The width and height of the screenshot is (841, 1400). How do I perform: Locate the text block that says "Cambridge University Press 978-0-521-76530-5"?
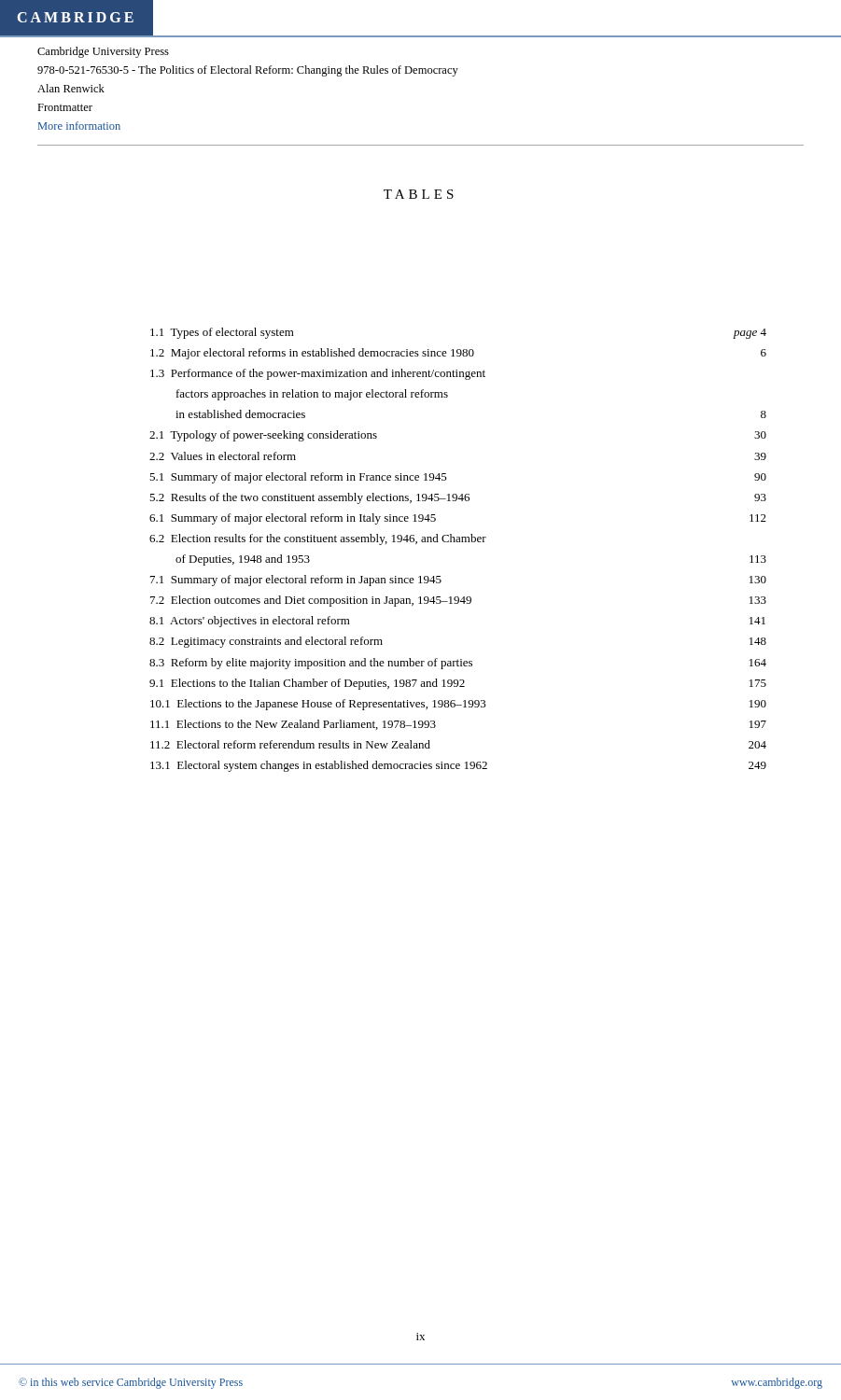coord(103,52)
